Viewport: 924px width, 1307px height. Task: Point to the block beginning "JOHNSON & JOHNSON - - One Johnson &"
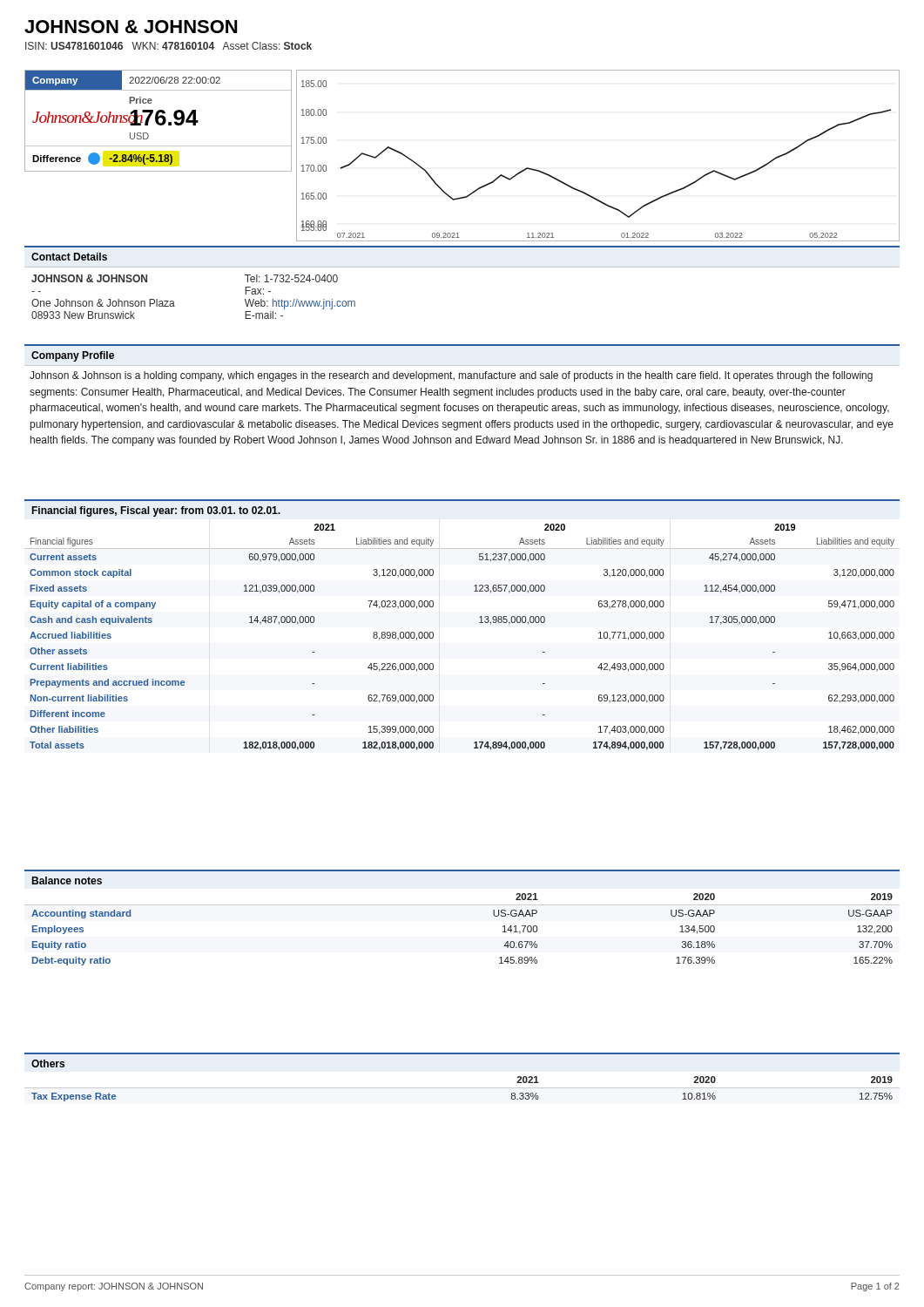pyautogui.click(x=89, y=278)
